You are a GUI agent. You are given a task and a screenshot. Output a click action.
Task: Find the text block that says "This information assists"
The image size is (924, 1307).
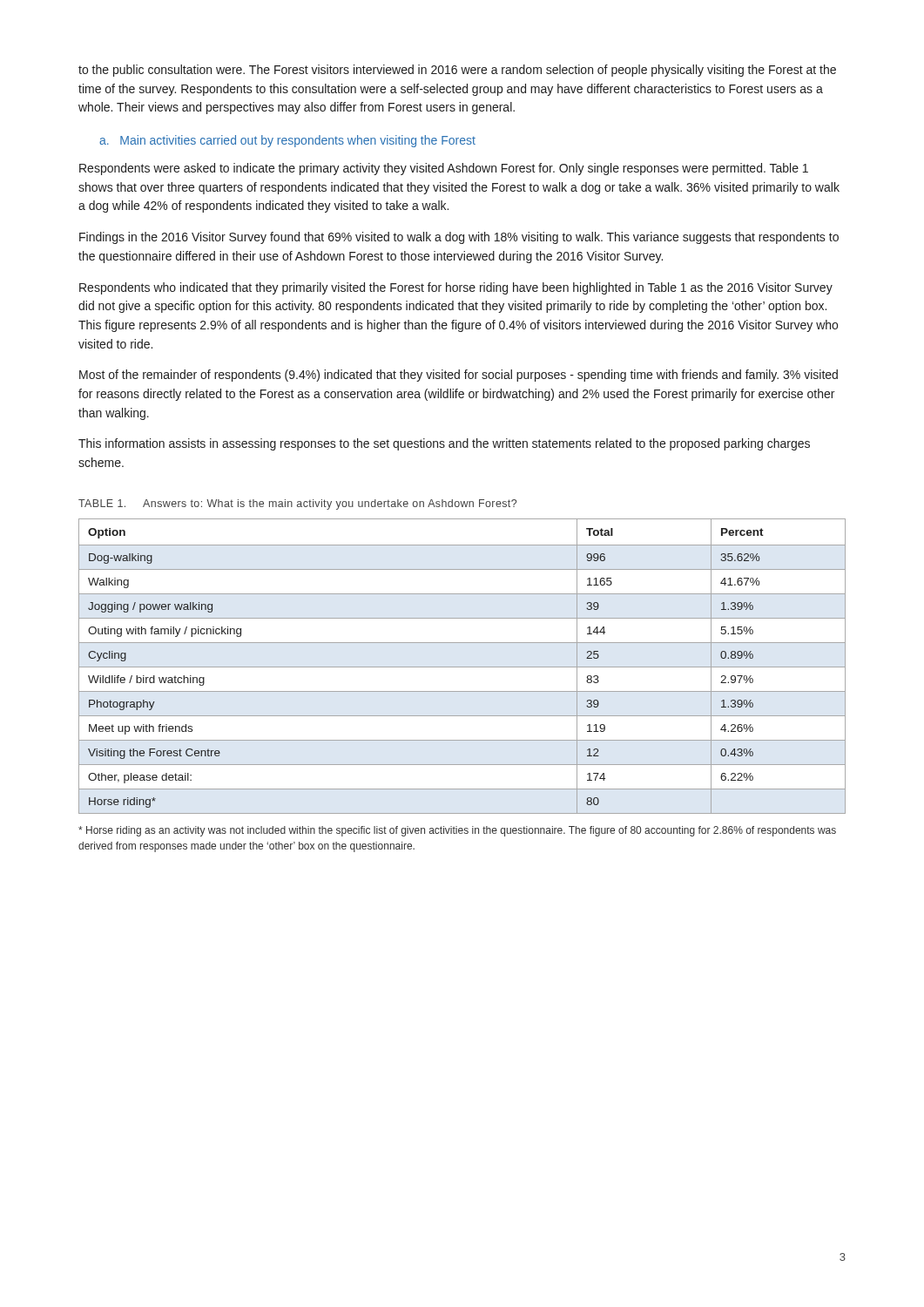[x=444, y=453]
